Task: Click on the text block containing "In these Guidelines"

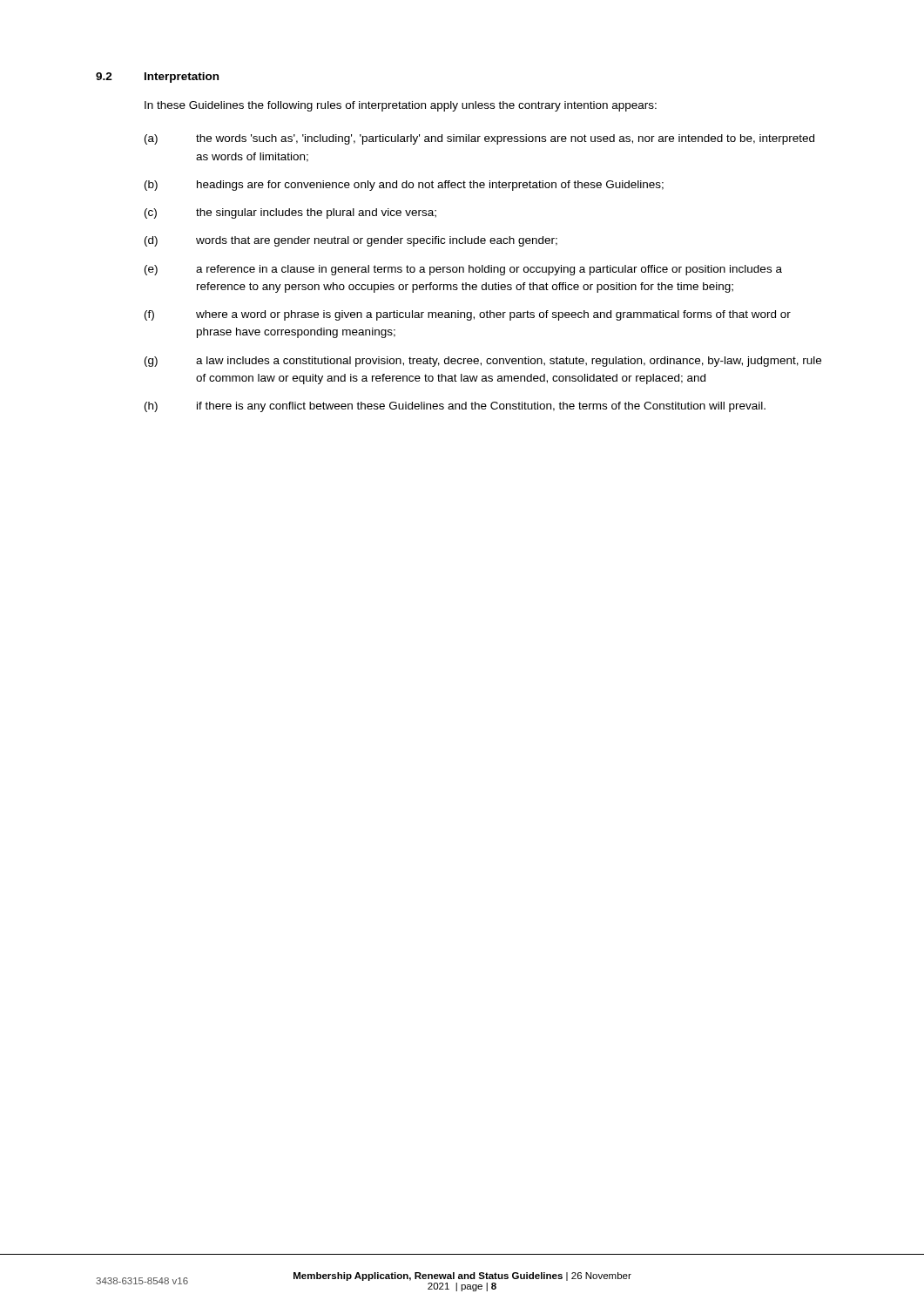Action: [x=401, y=105]
